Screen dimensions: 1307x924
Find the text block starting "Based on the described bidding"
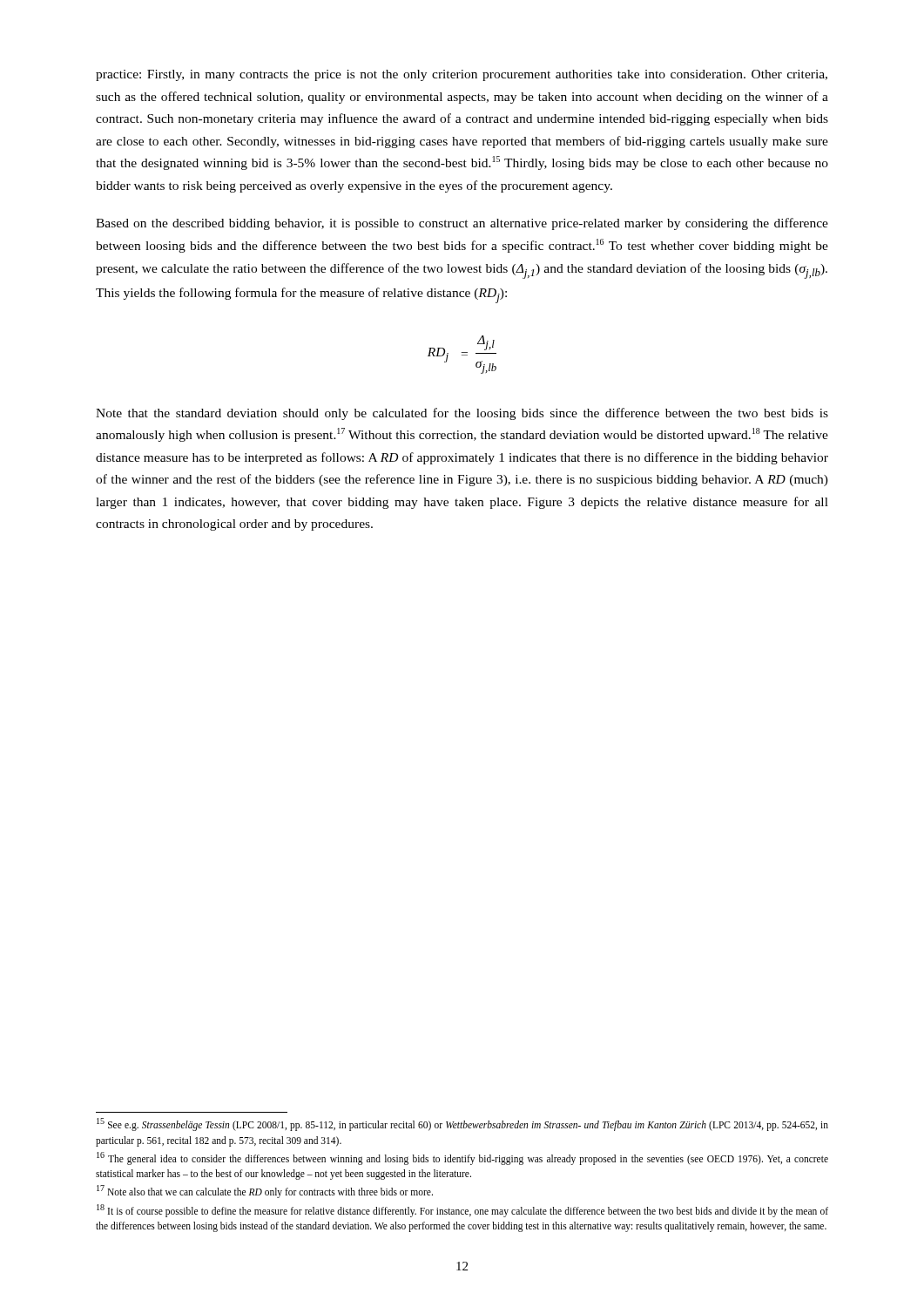tap(462, 259)
